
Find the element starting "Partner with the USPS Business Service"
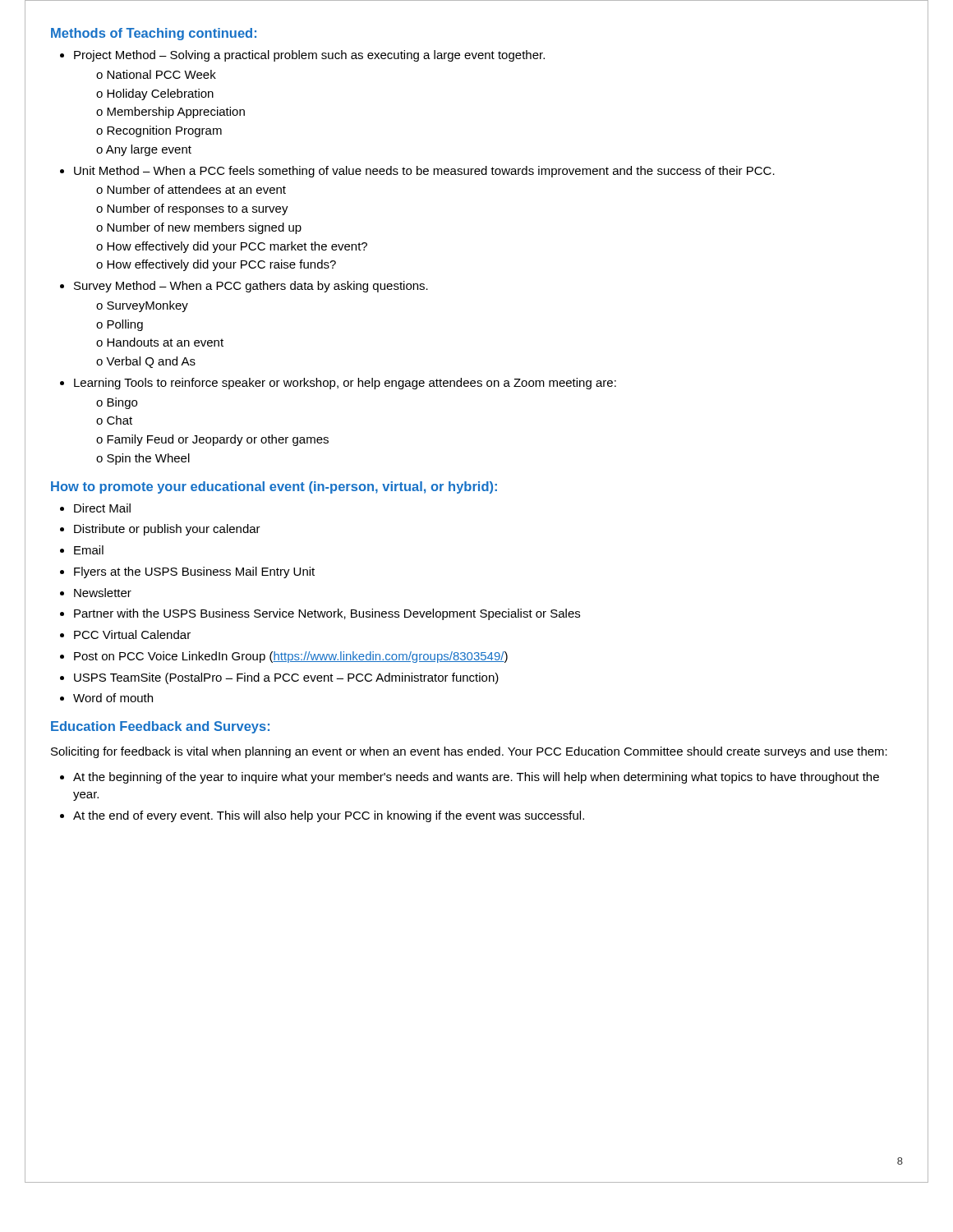(327, 613)
